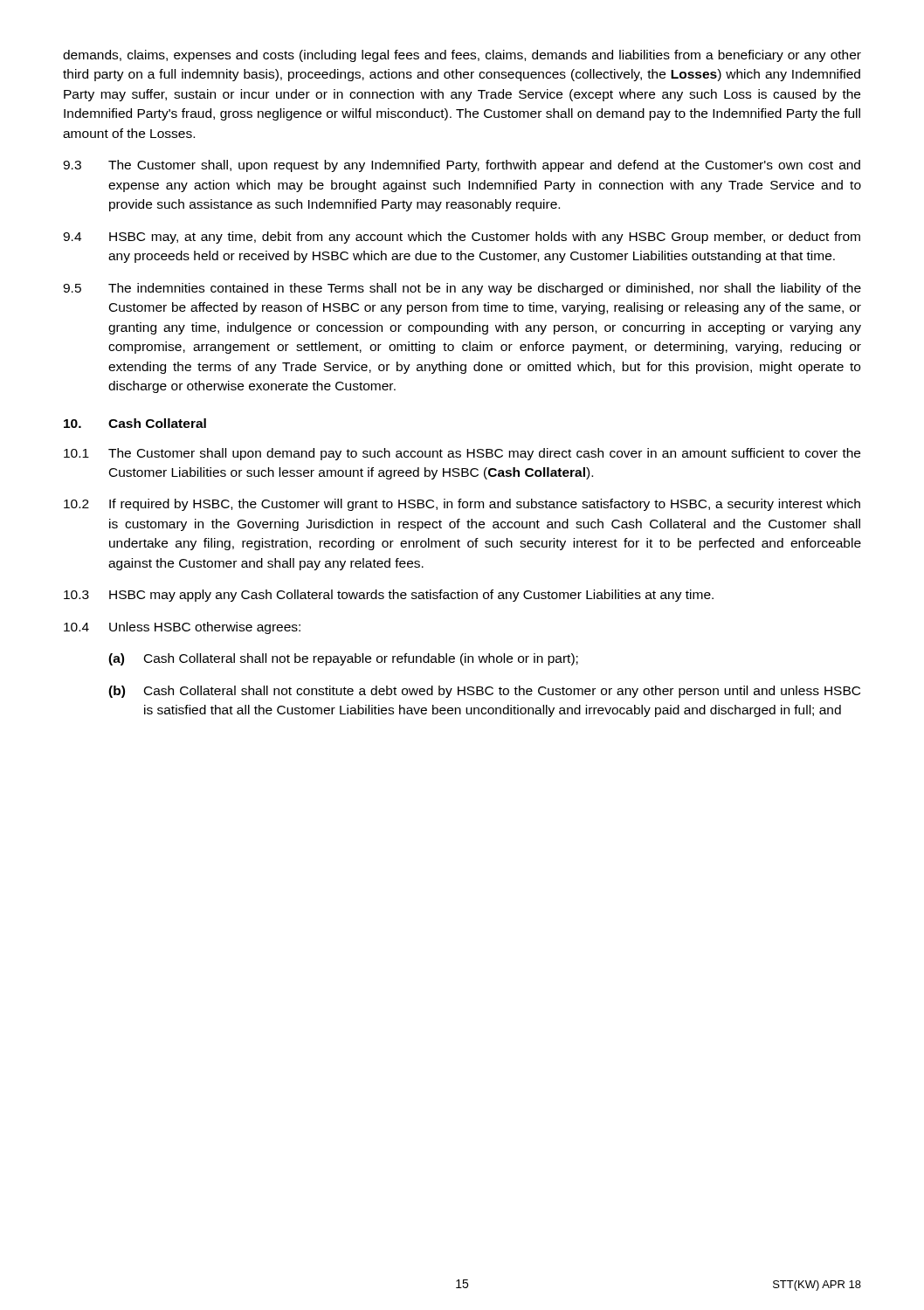This screenshot has width=924, height=1310.
Task: Click on the text block that says "5 The indemnities"
Action: [x=462, y=337]
